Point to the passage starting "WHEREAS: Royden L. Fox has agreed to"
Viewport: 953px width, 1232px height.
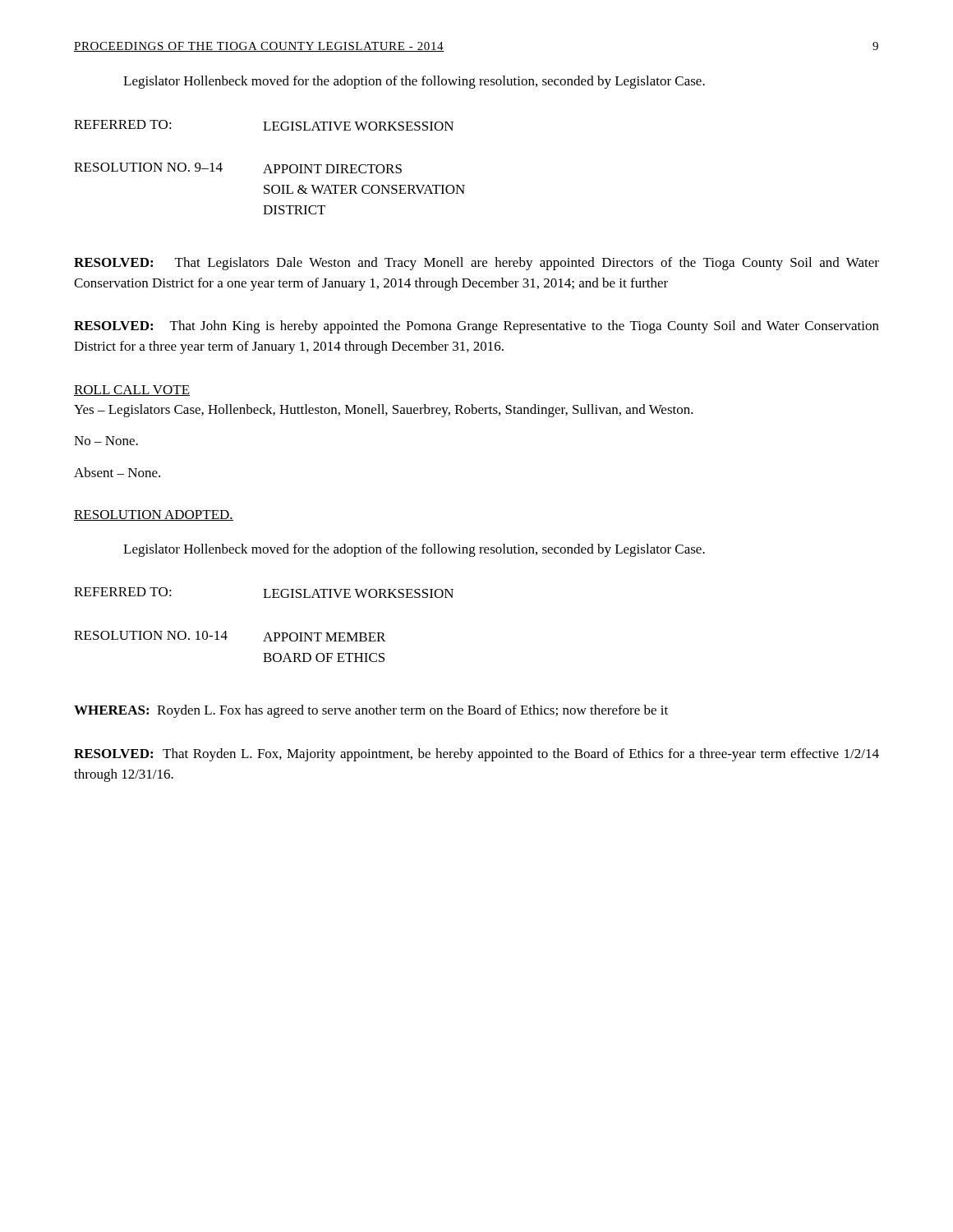371,710
